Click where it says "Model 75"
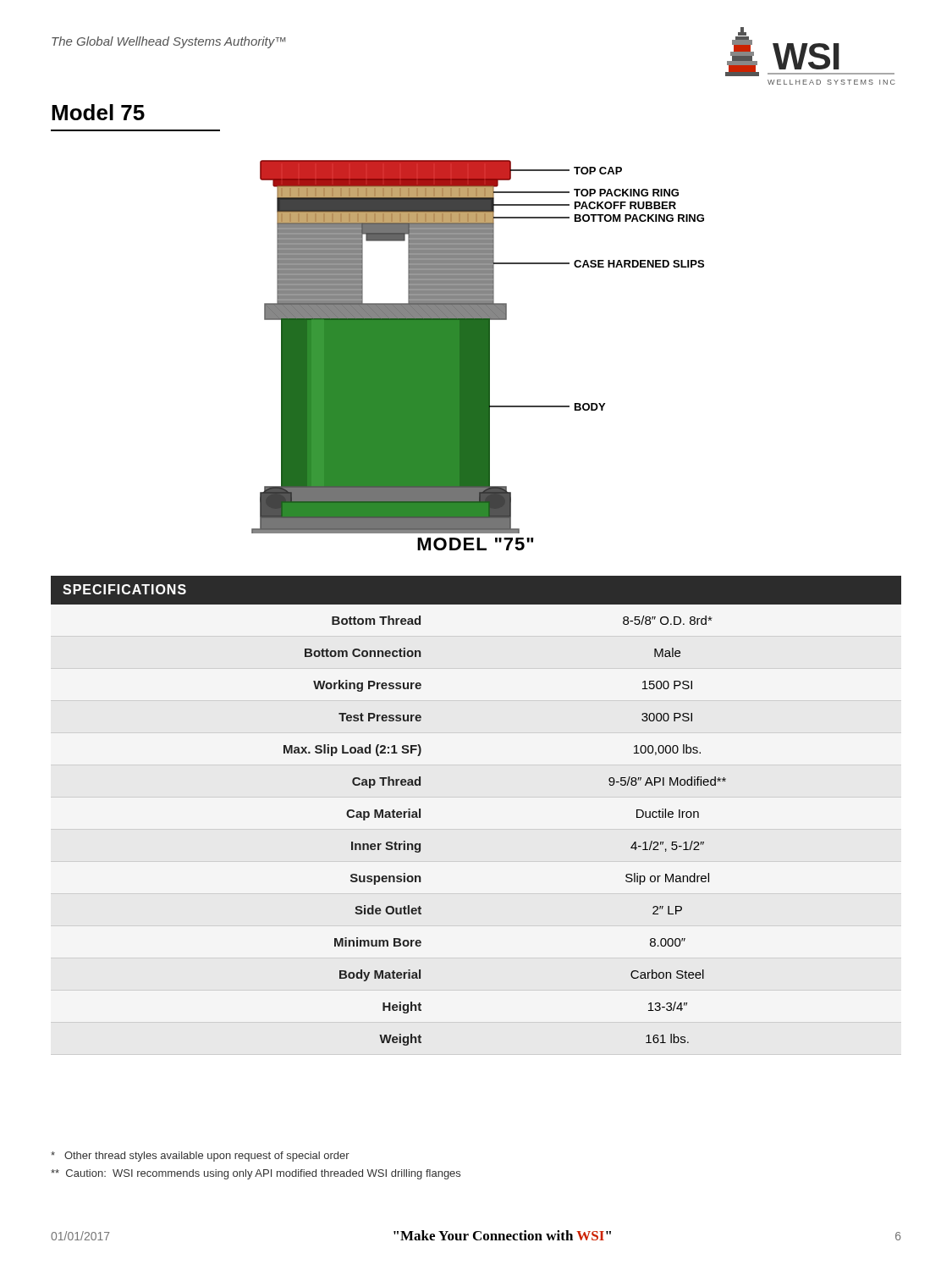The width and height of the screenshot is (952, 1270). [98, 113]
